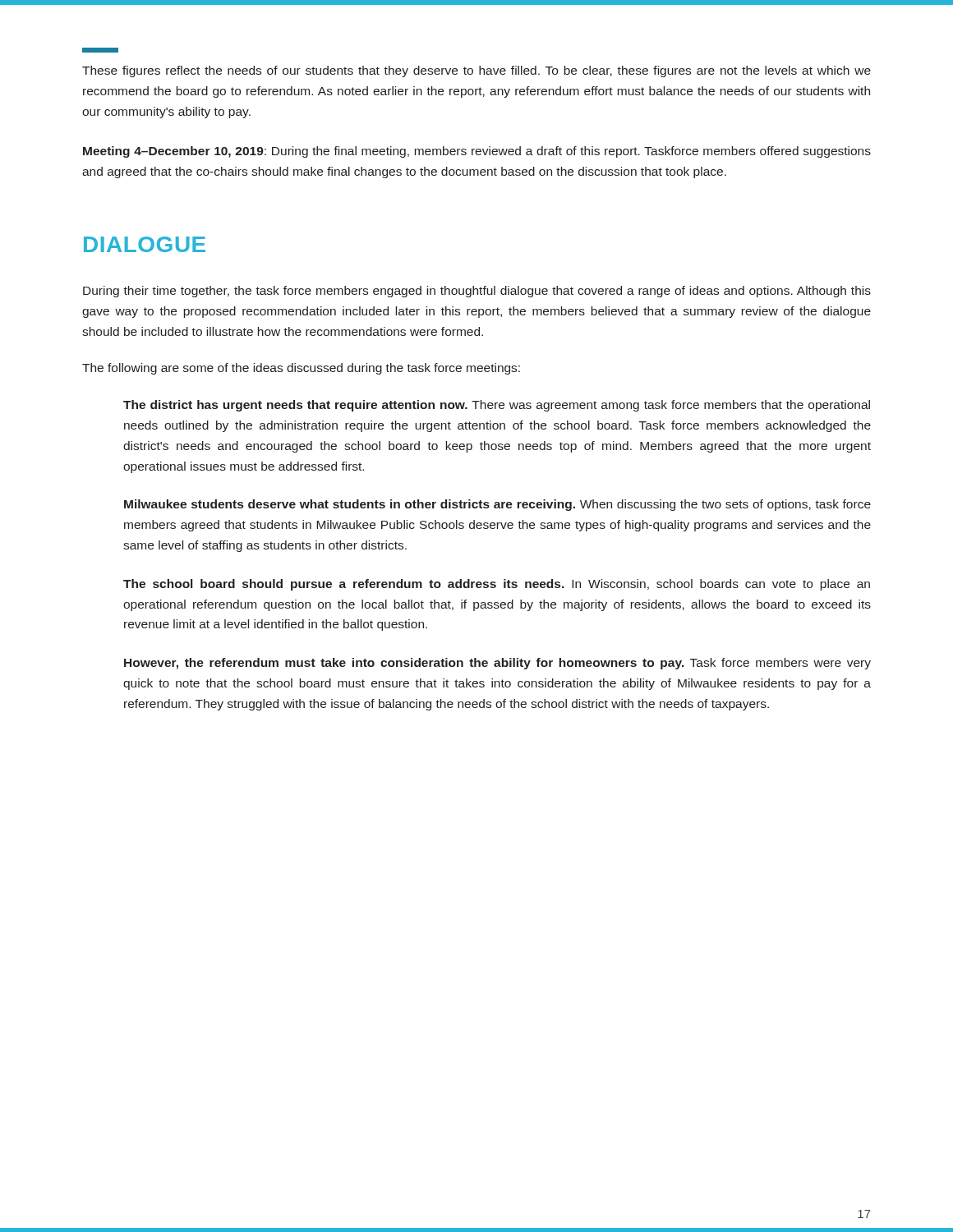The image size is (953, 1232).
Task: Locate the block of text that opens with "Meeting 4–December 10, 2019: During the final"
Action: [476, 161]
